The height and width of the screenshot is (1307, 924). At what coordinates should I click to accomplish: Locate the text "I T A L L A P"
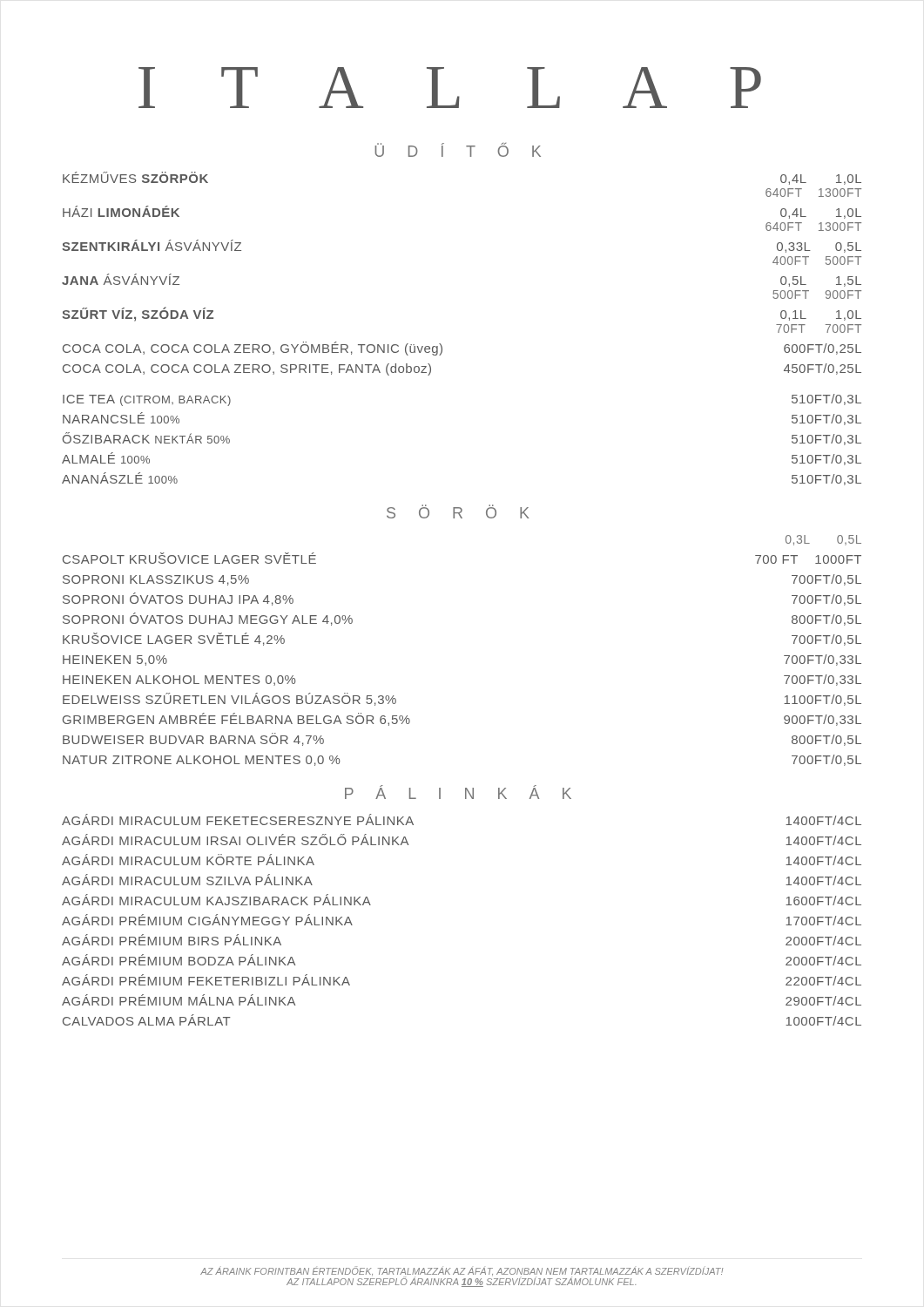click(462, 87)
